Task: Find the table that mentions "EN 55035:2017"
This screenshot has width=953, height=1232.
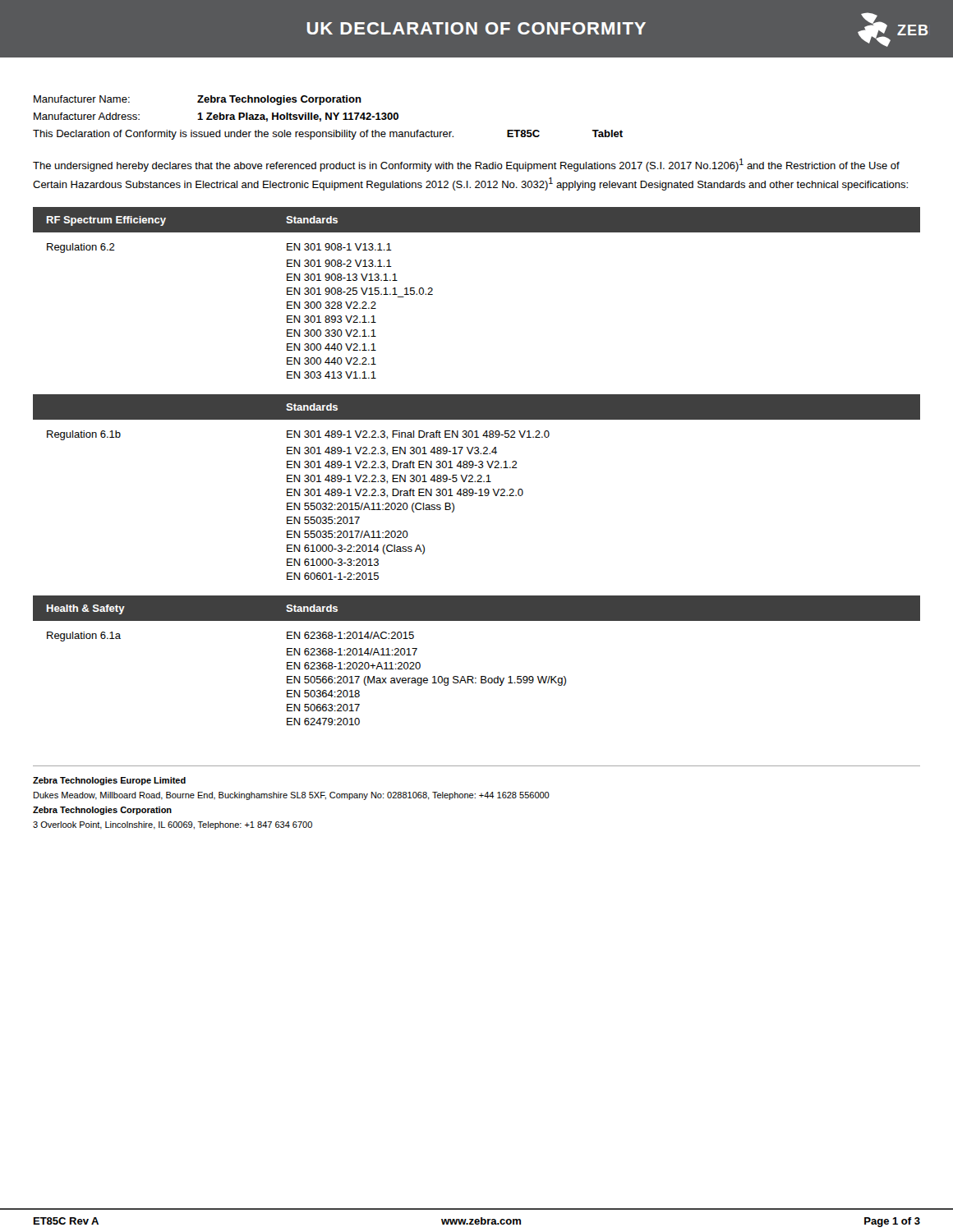Action: [476, 492]
